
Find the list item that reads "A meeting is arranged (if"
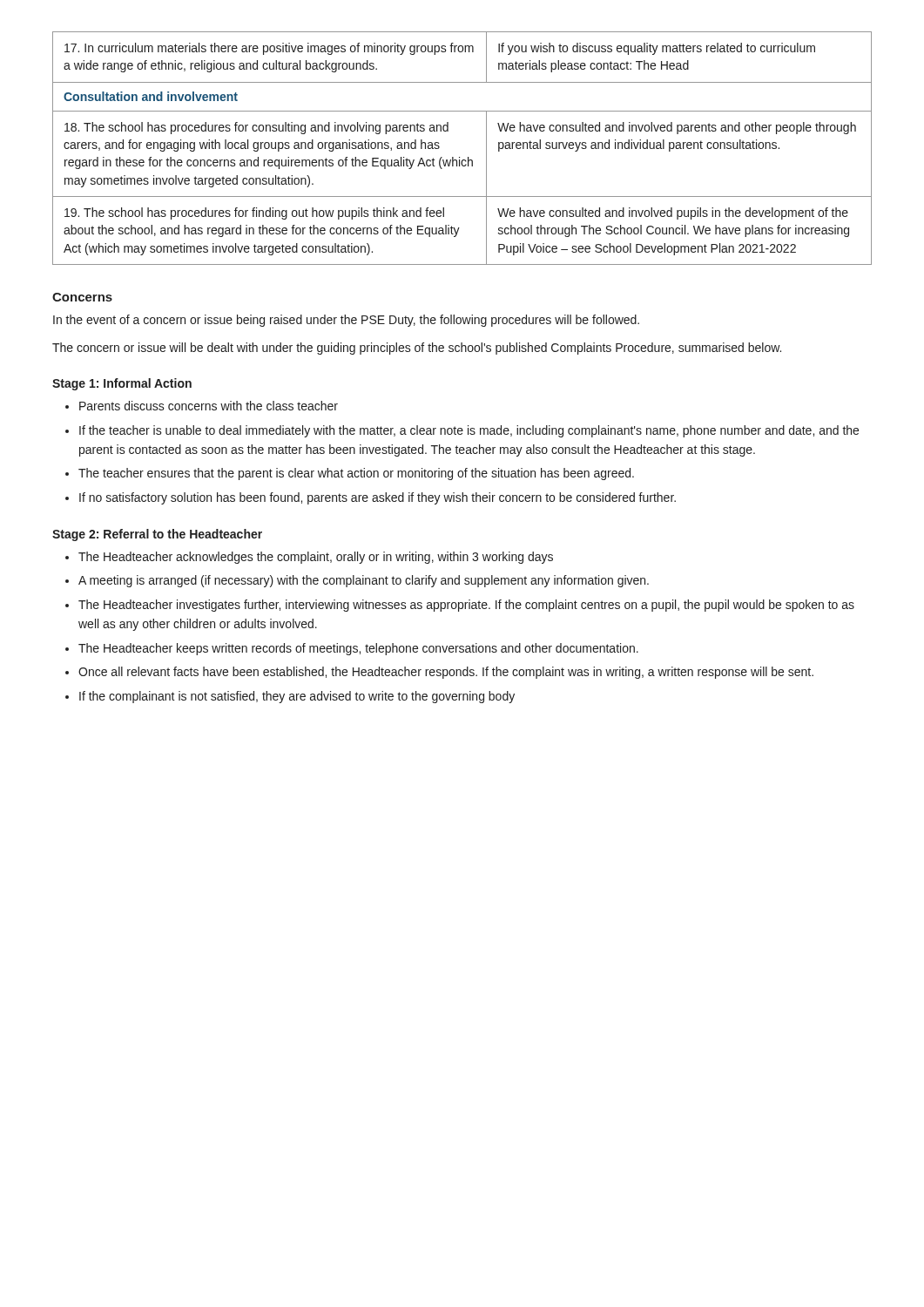(x=364, y=581)
